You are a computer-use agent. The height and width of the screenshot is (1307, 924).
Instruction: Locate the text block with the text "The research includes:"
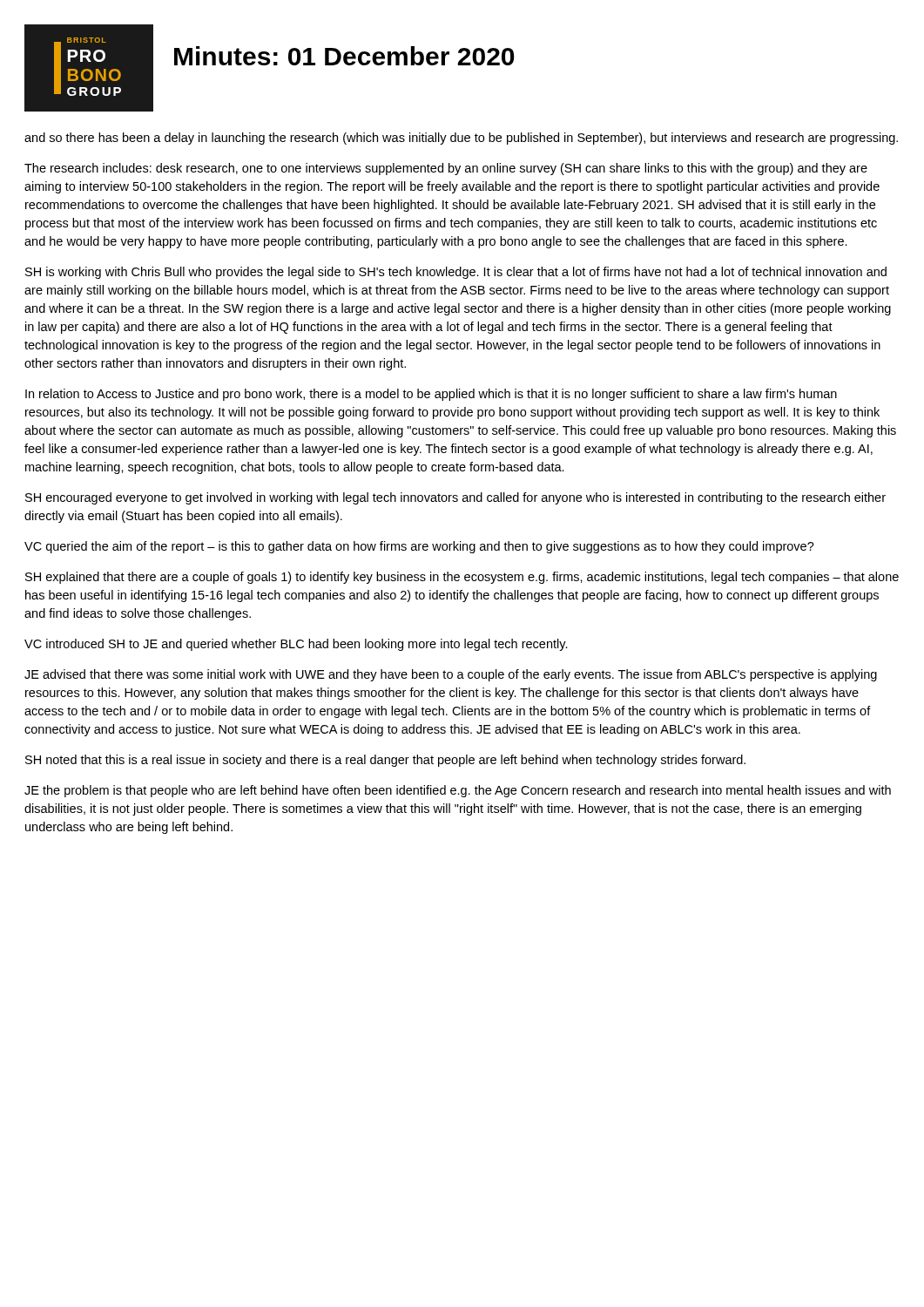[x=452, y=205]
